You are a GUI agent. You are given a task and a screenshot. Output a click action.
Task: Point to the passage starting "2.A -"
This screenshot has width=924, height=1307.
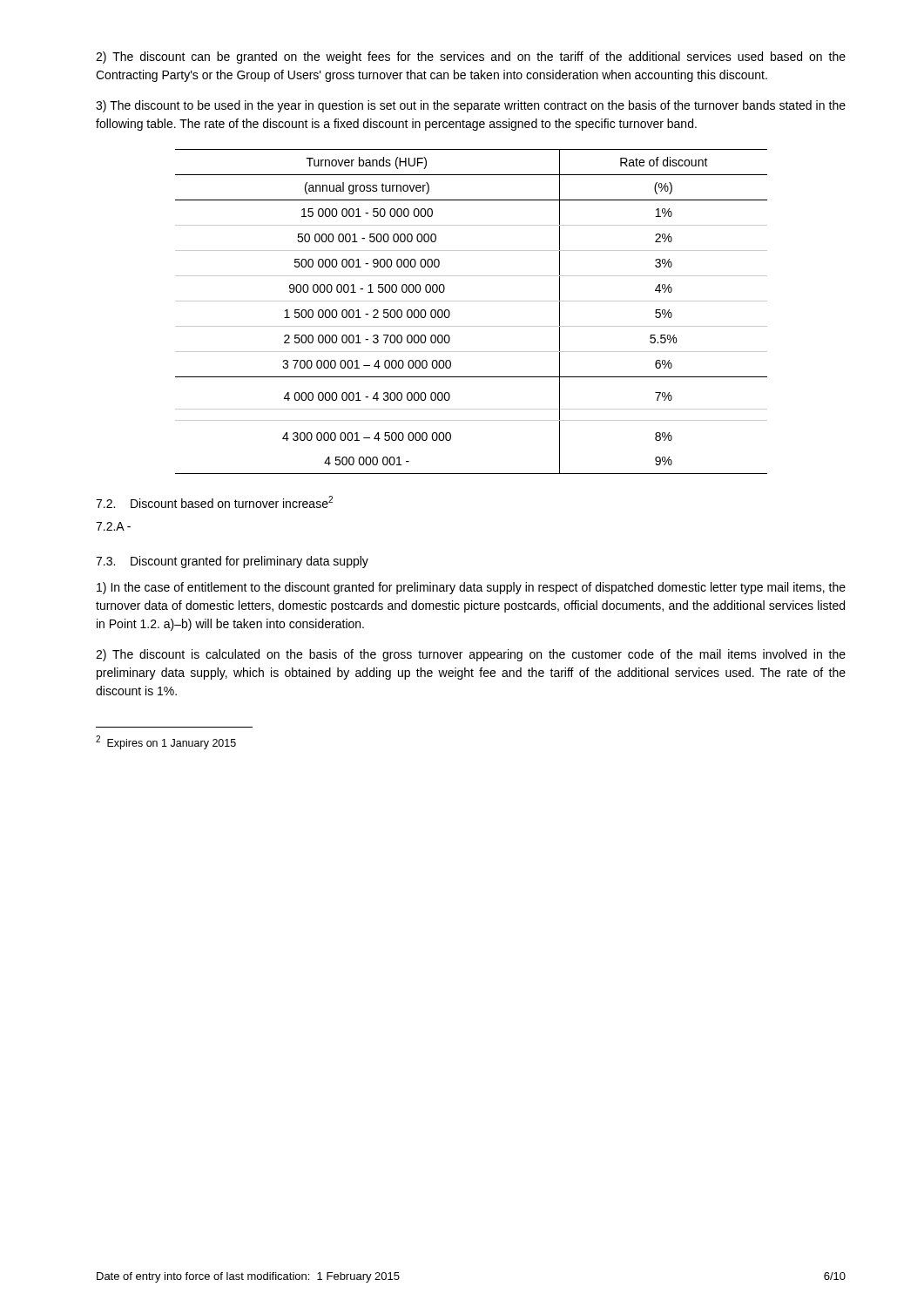(x=113, y=526)
